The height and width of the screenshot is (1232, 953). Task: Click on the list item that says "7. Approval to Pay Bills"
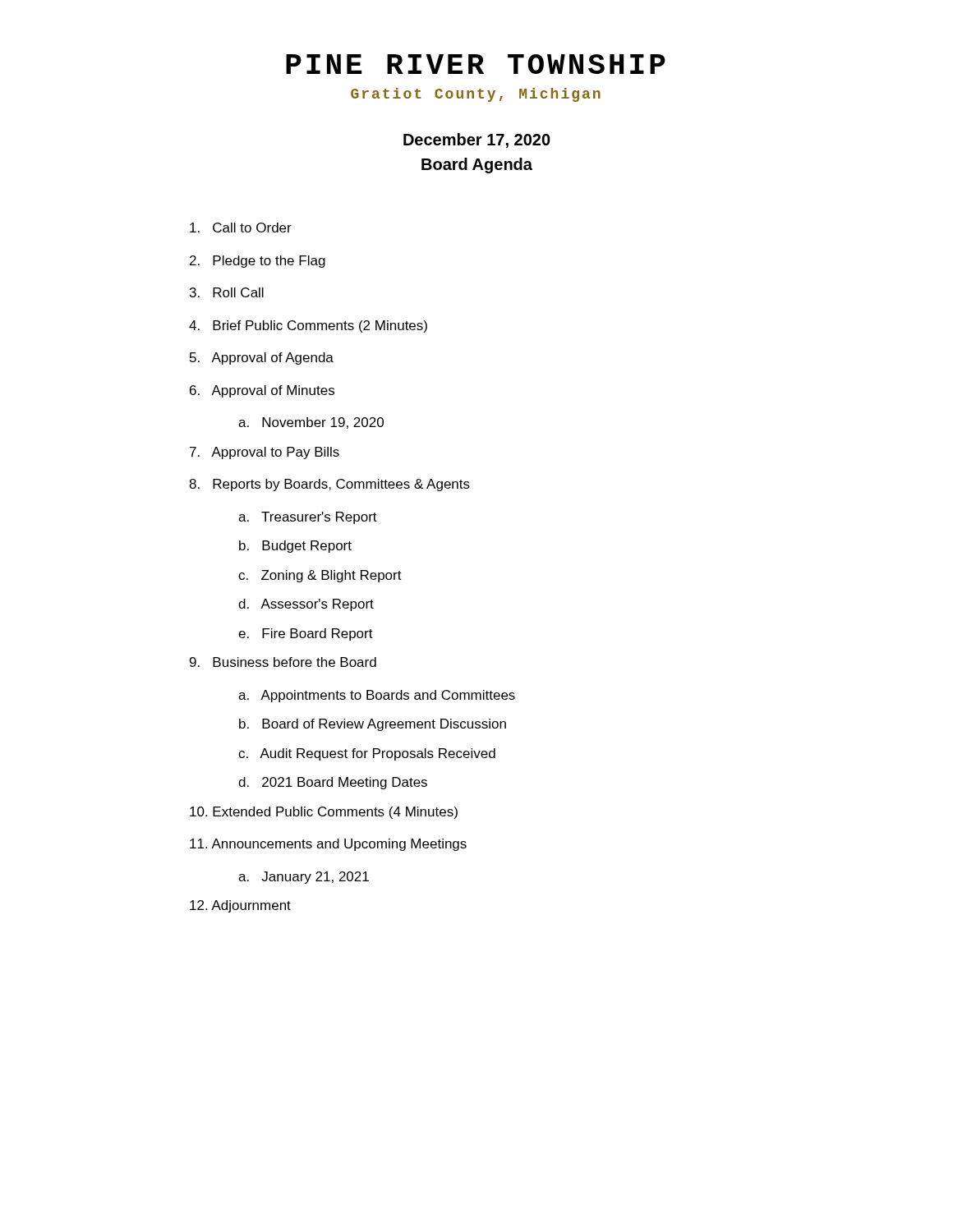pyautogui.click(x=264, y=452)
